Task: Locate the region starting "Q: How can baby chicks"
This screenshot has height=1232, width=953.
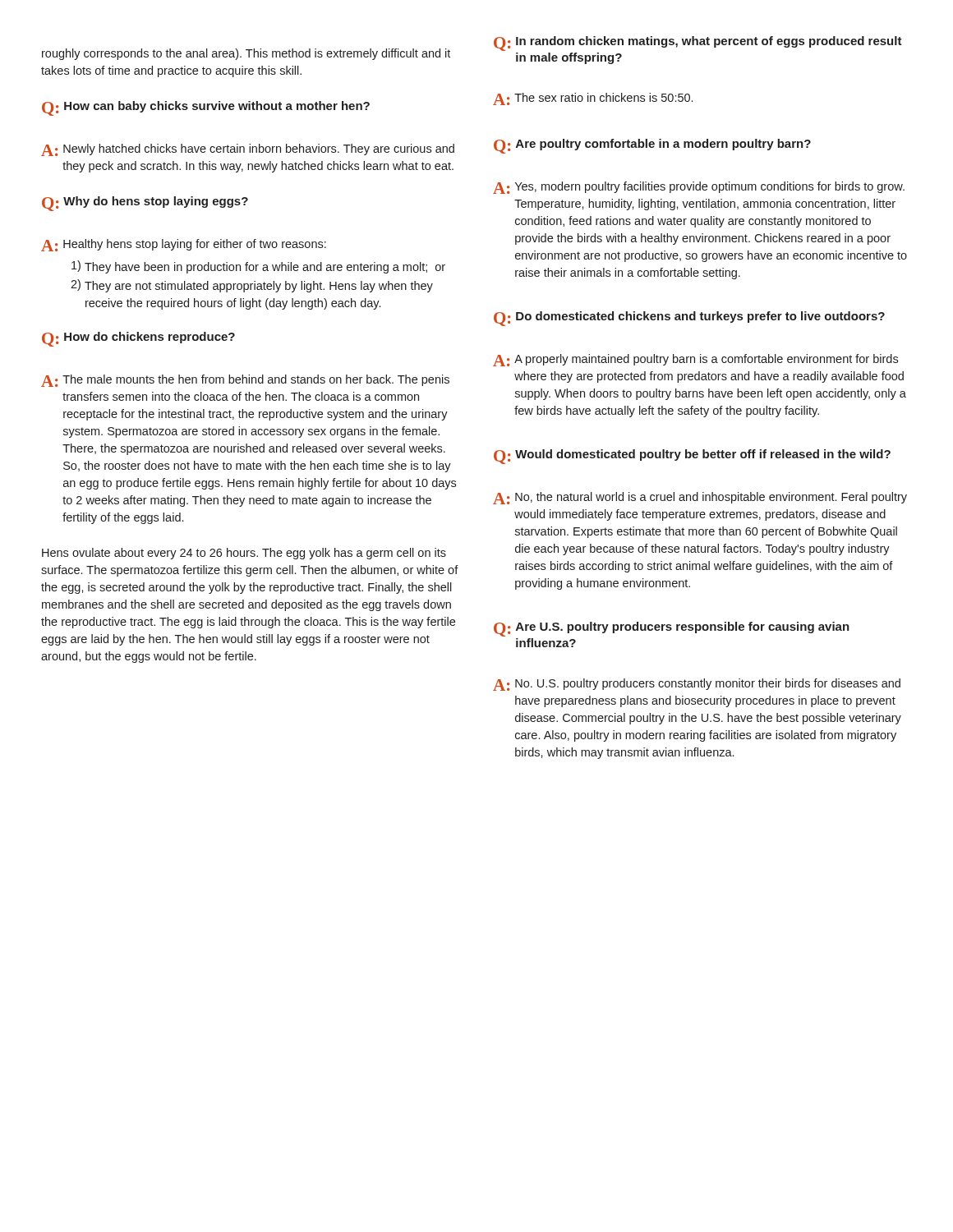Action: coord(251,107)
